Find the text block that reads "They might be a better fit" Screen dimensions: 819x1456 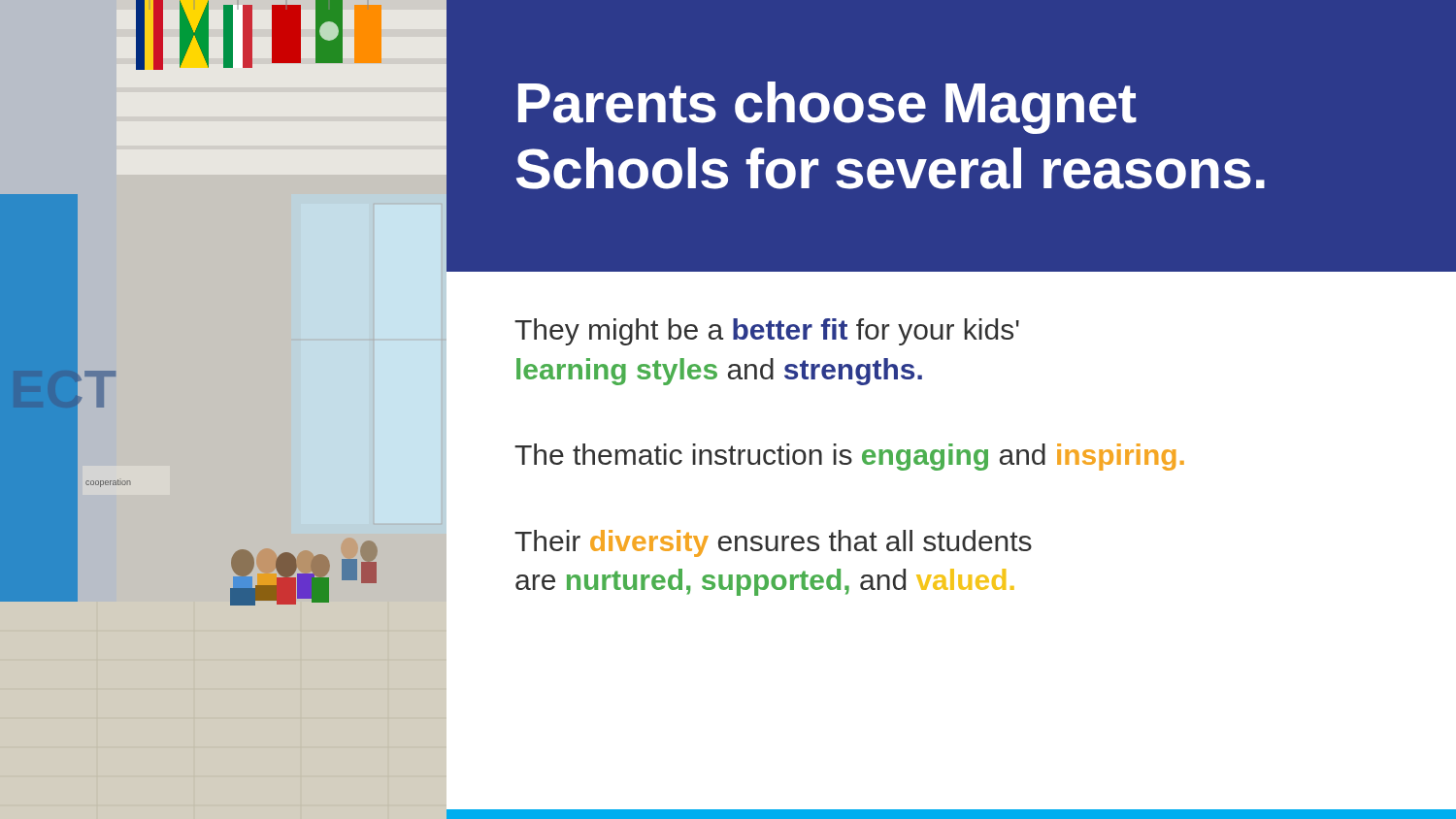(x=767, y=349)
